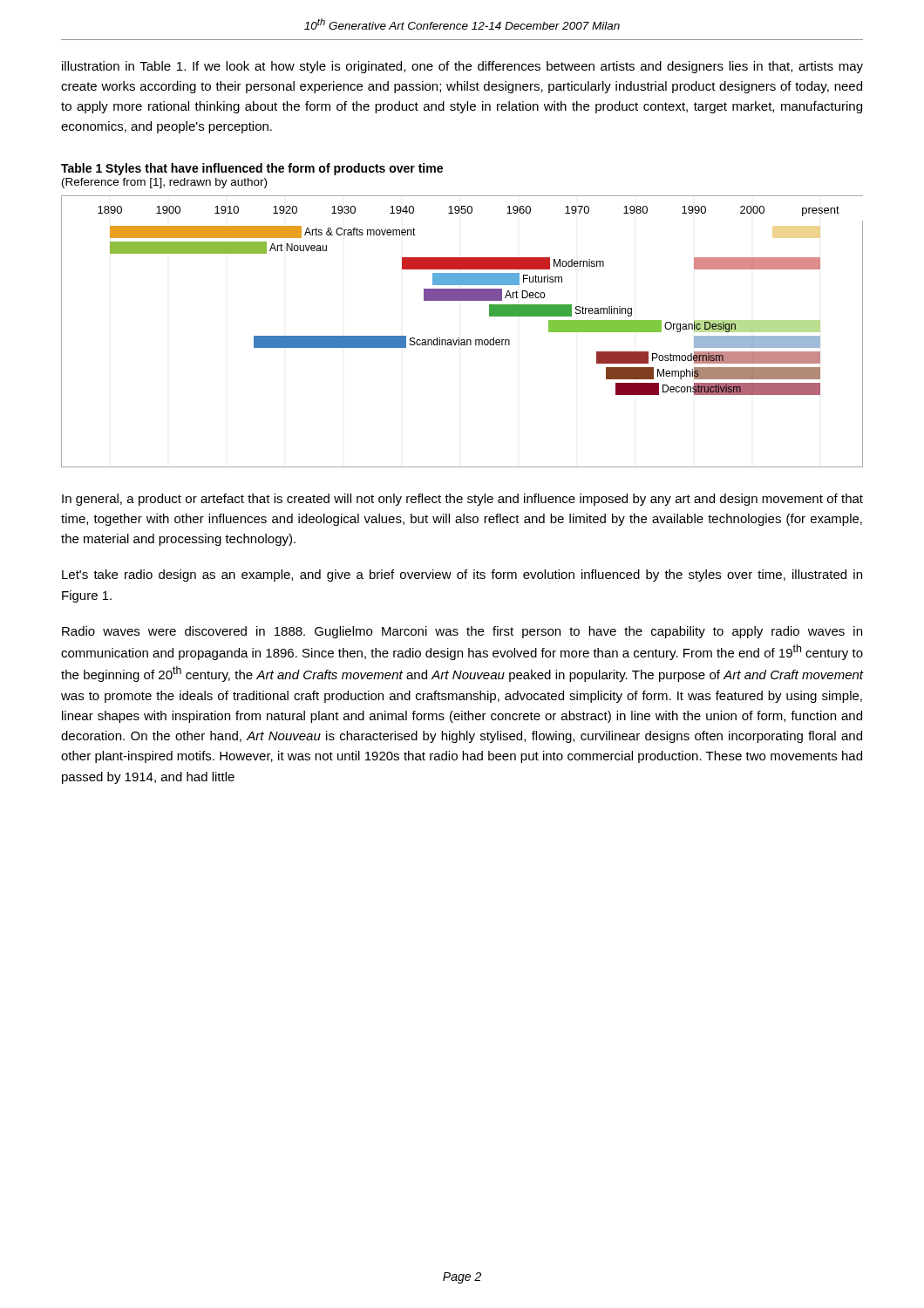The height and width of the screenshot is (1308, 924).
Task: Locate the caption that opens with "Table 1 Styles that have influenced the form"
Action: tap(252, 169)
